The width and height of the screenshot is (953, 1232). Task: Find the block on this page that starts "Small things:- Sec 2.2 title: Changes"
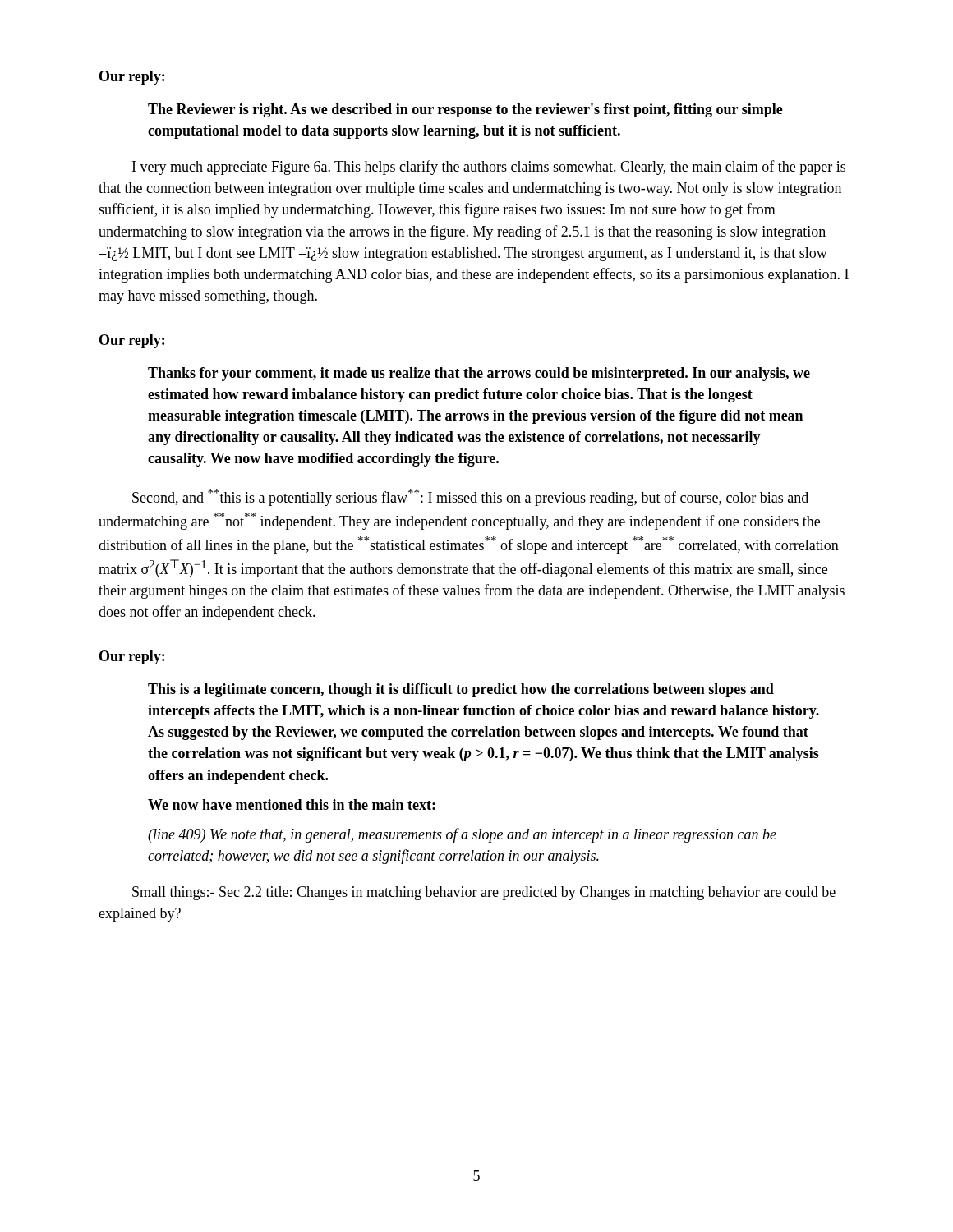[x=467, y=903]
